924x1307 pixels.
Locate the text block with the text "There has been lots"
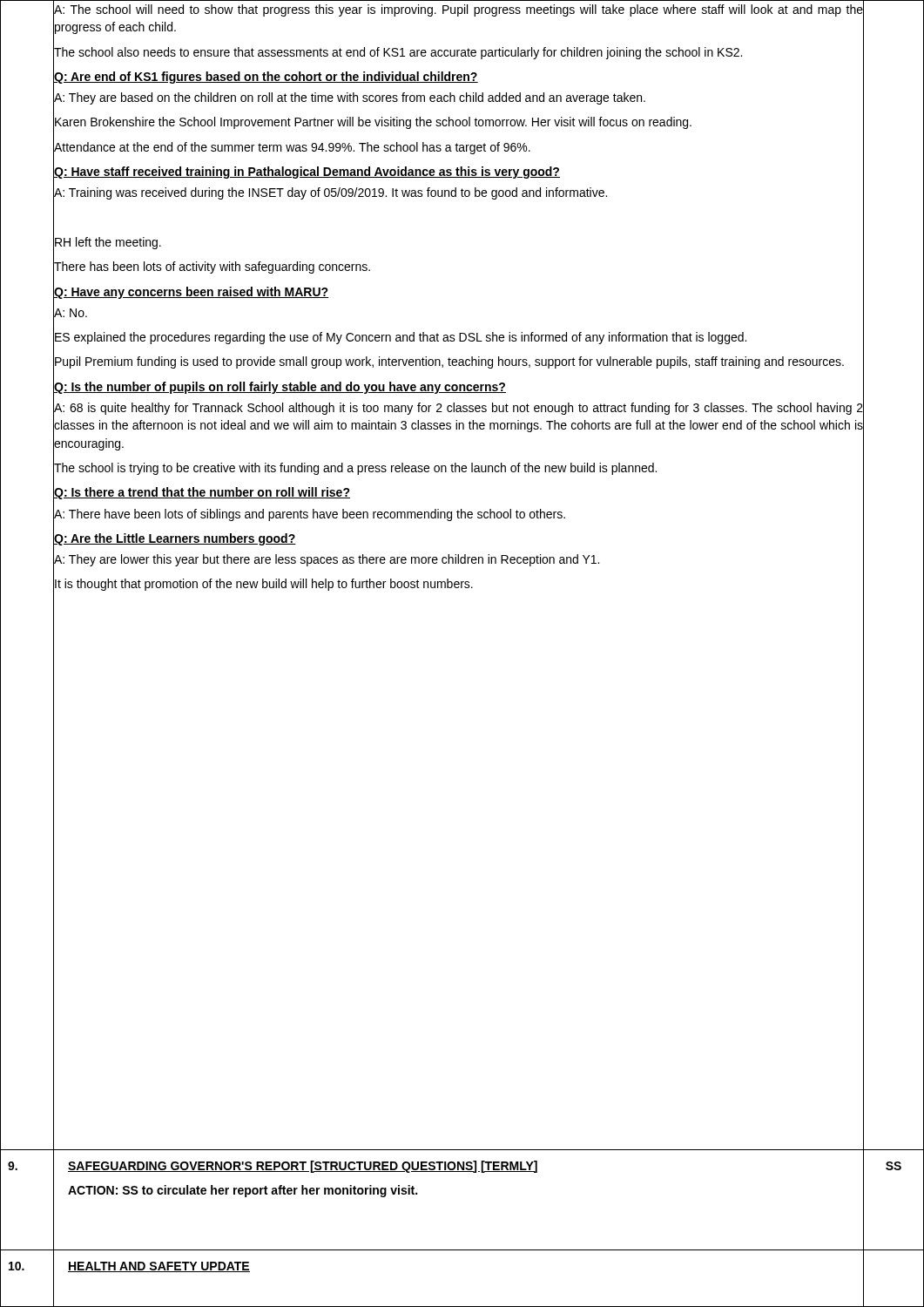pos(212,267)
